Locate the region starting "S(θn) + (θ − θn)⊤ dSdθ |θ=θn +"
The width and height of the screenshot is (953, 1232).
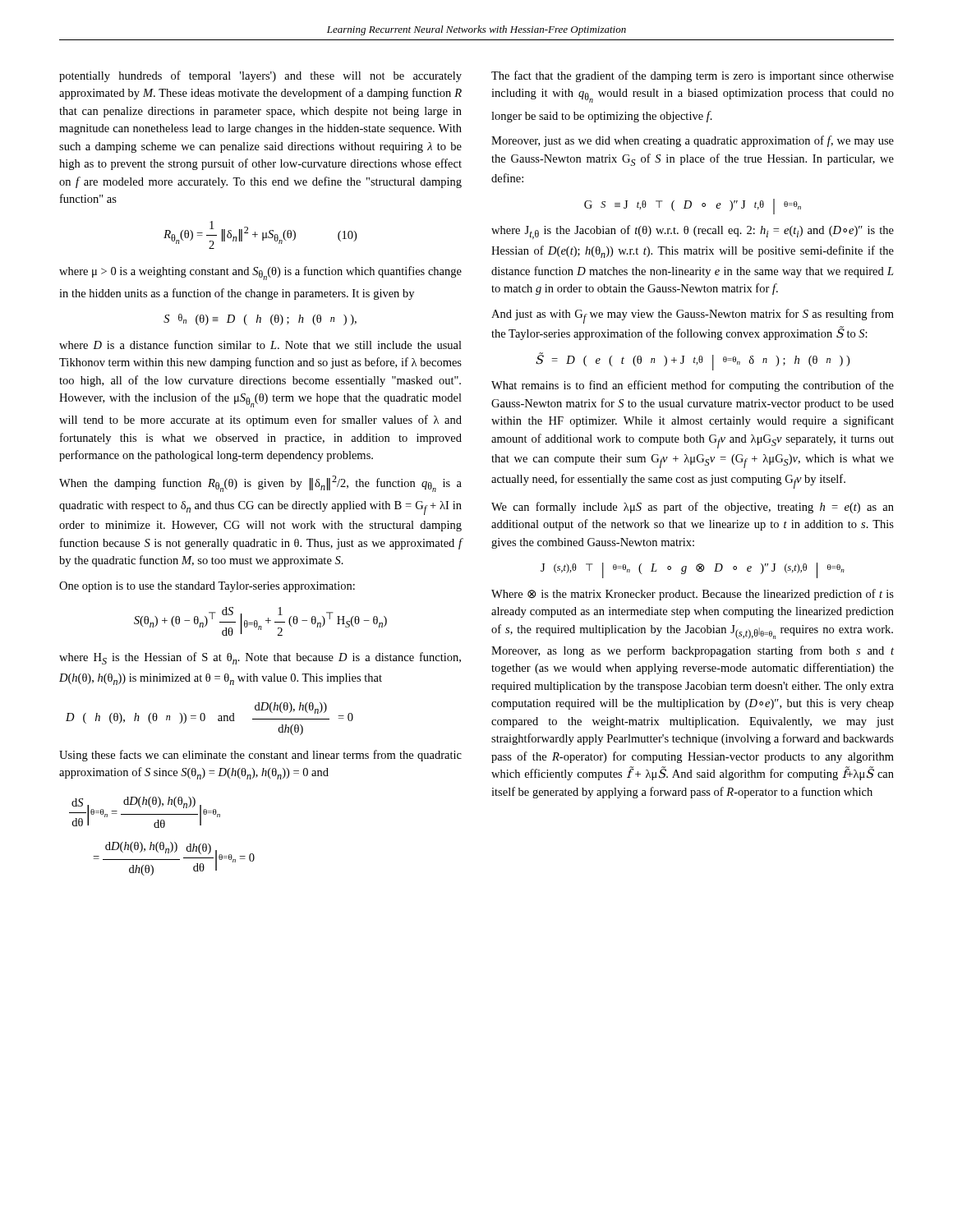(x=260, y=622)
